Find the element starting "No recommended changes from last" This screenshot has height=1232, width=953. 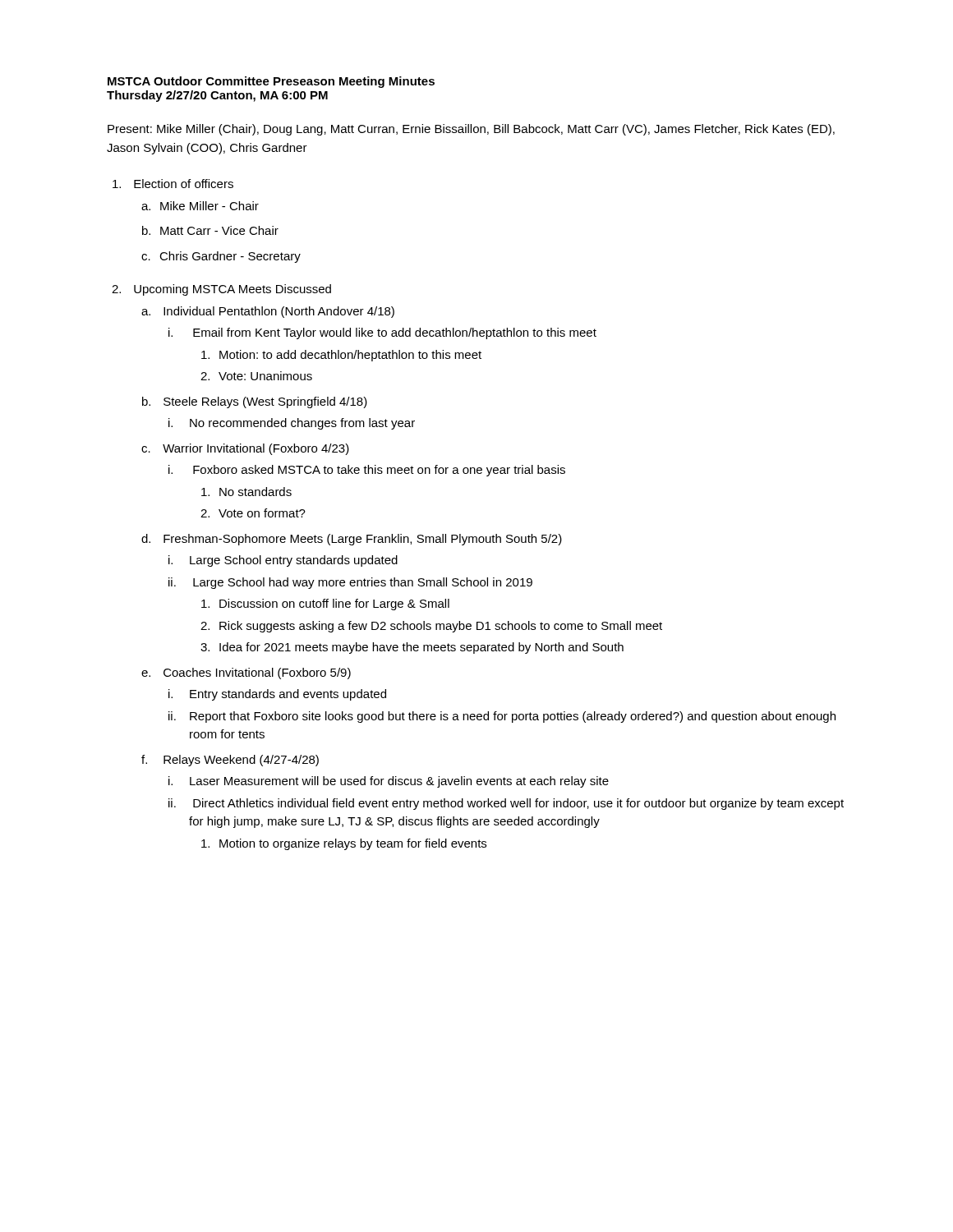(x=302, y=423)
